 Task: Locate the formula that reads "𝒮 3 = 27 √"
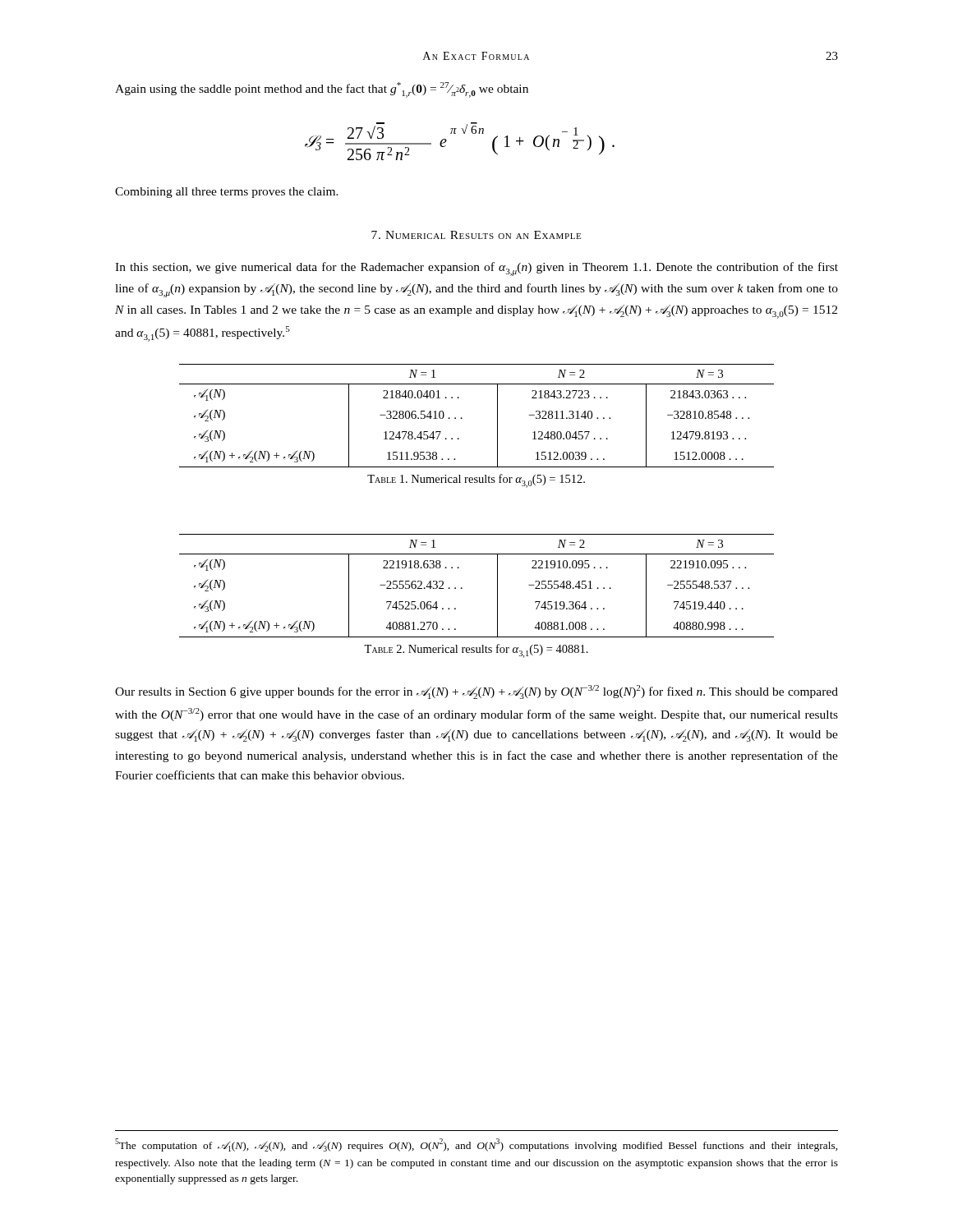tap(476, 141)
